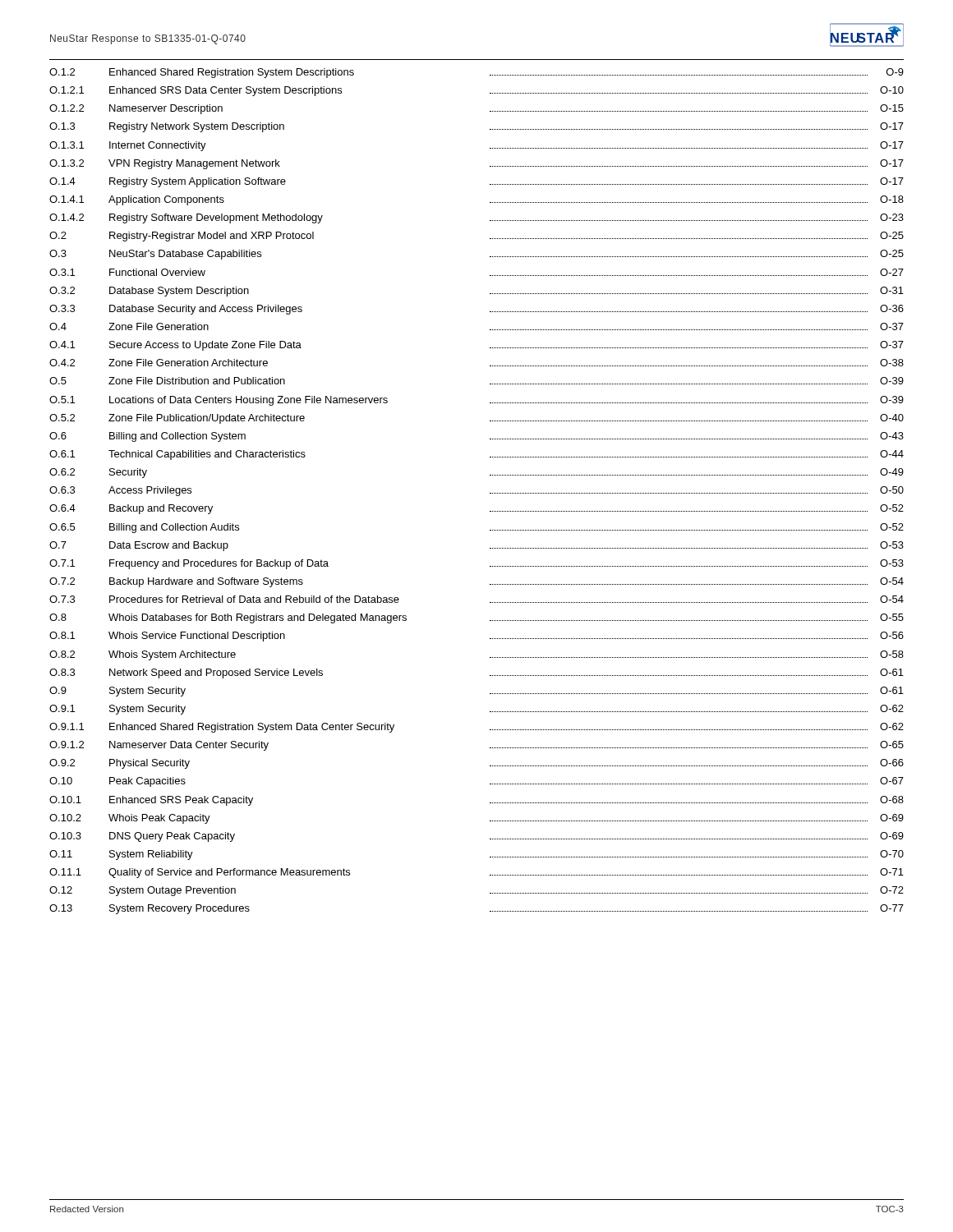The image size is (953, 1232).
Task: Select the list item containing "O.7.3 Procedures for Retrieval of"
Action: coord(64,599)
